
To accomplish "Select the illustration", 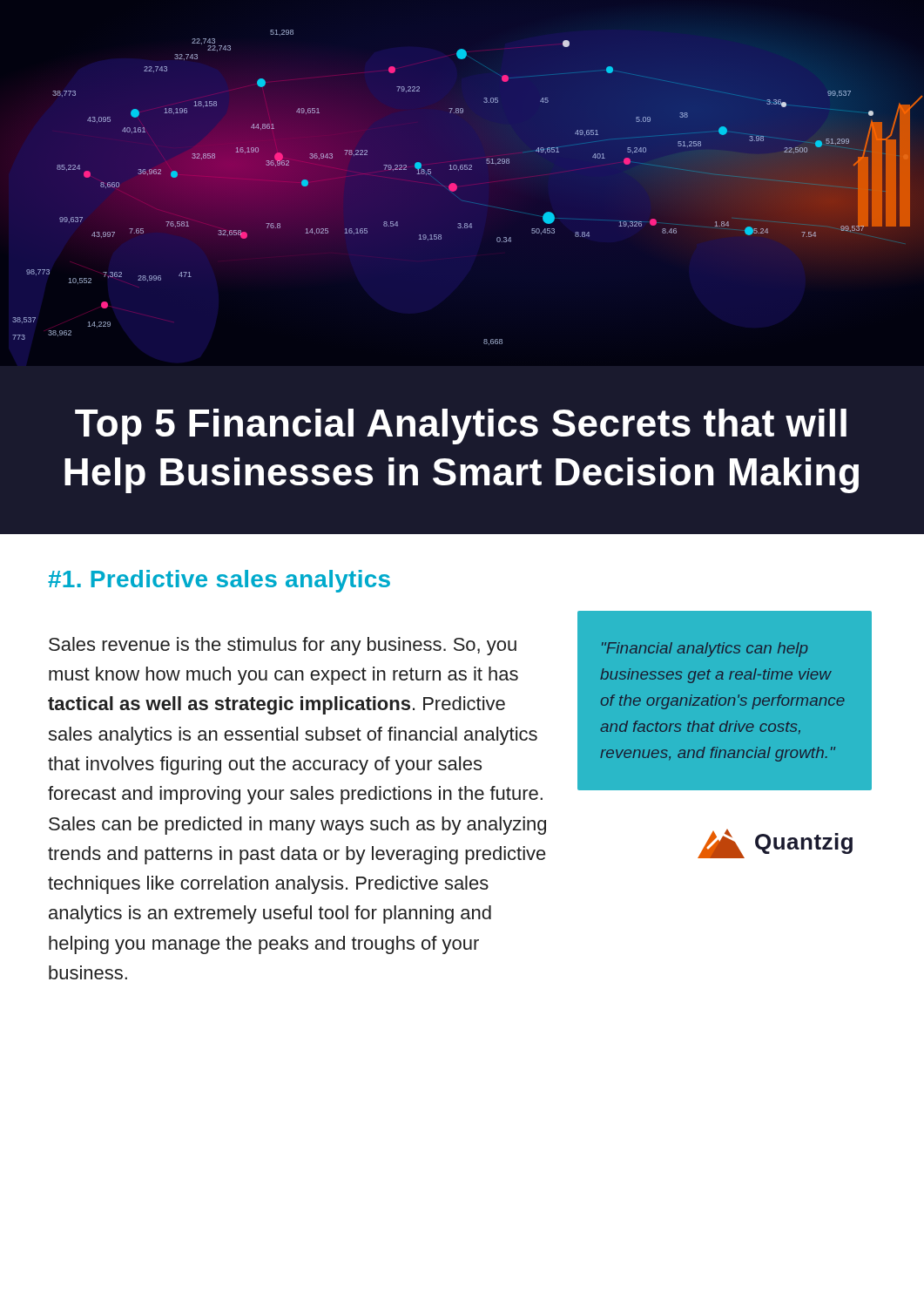I will 462,183.
